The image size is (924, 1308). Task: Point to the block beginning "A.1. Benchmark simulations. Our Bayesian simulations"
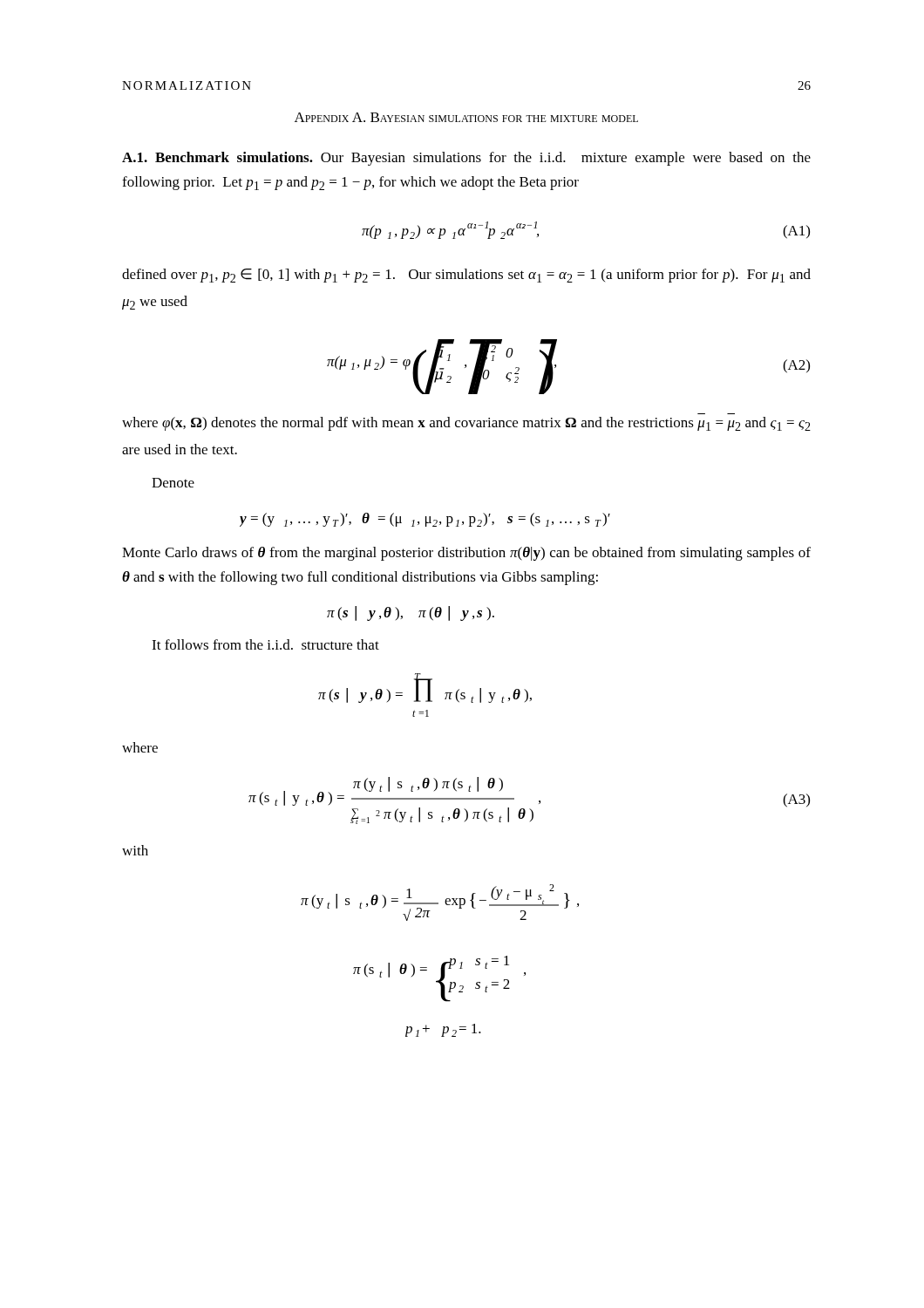click(466, 171)
